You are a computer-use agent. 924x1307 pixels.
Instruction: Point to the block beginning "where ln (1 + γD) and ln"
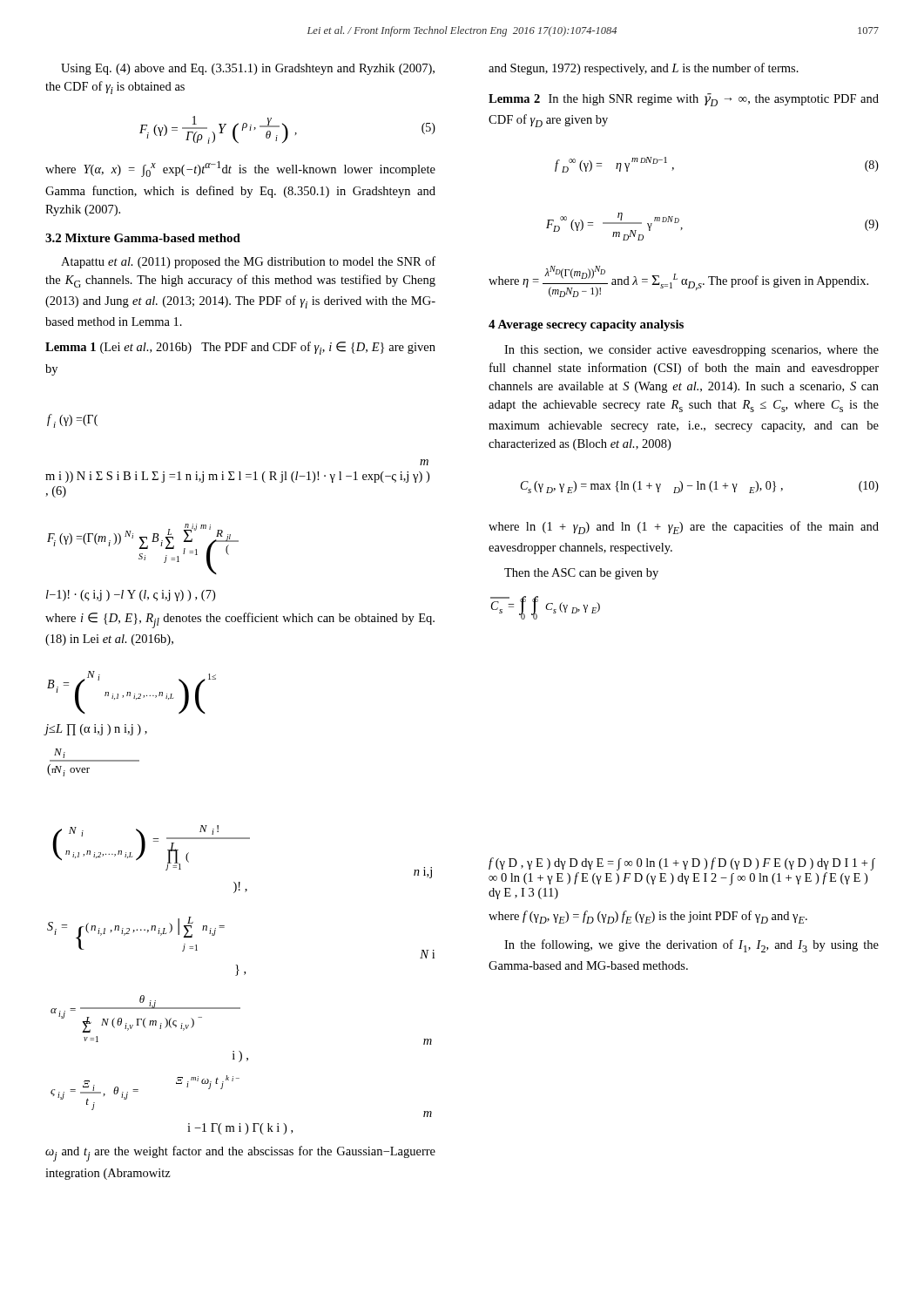tap(684, 528)
